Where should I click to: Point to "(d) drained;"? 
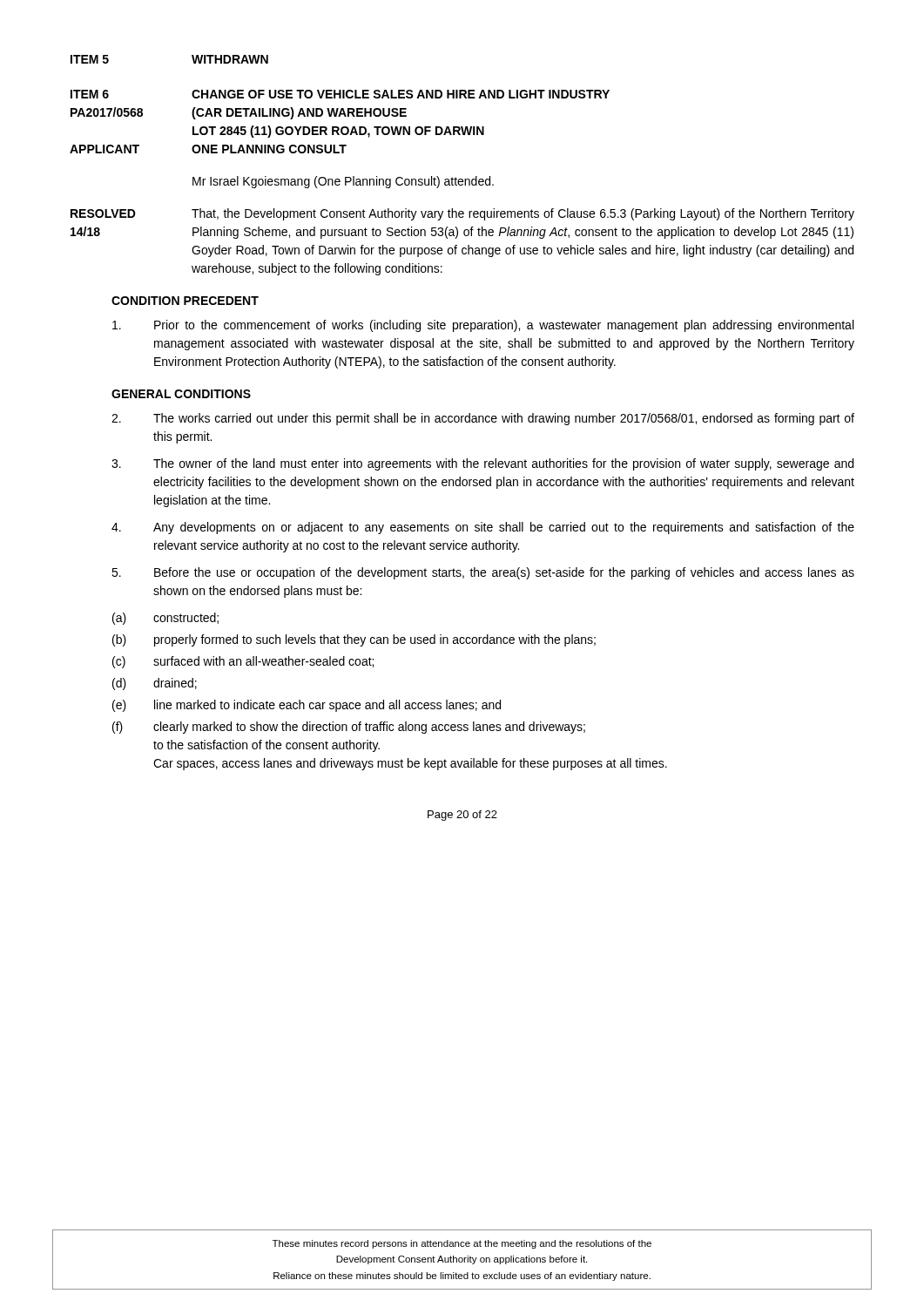[155, 684]
